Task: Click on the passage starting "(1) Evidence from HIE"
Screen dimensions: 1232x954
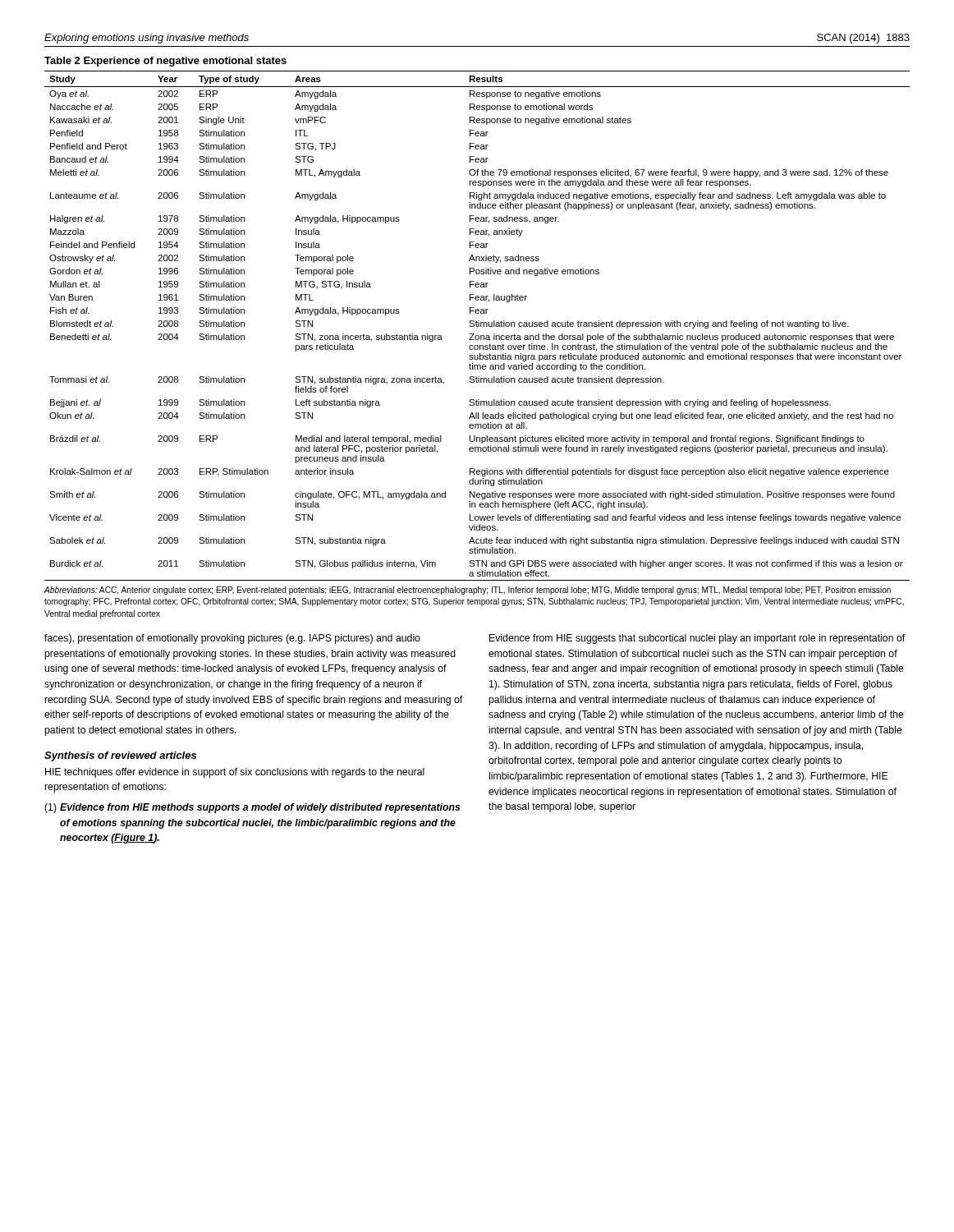Action: point(255,823)
